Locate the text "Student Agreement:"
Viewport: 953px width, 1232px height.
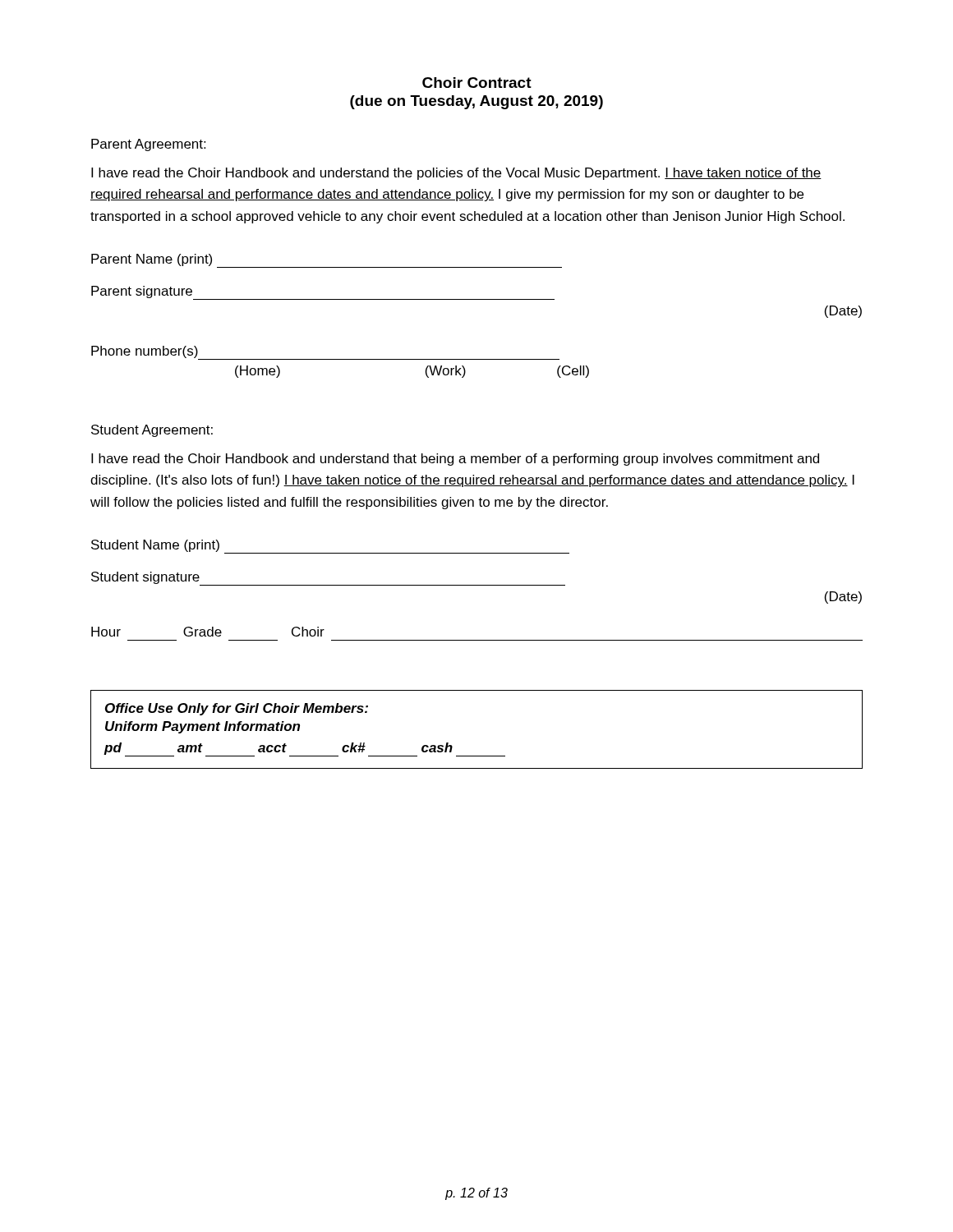(x=152, y=430)
